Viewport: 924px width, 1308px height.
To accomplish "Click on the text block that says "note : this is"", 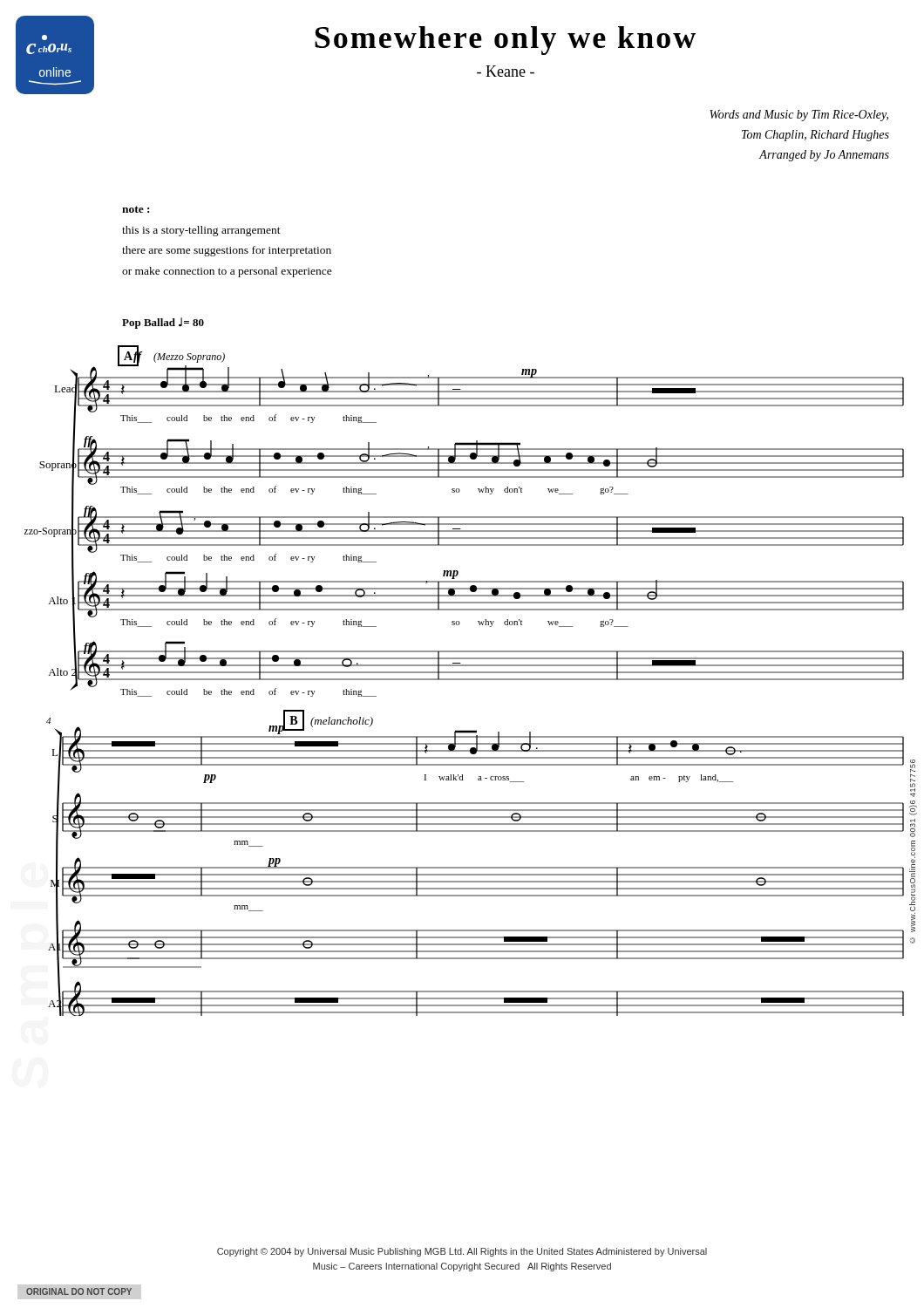I will (x=227, y=240).
